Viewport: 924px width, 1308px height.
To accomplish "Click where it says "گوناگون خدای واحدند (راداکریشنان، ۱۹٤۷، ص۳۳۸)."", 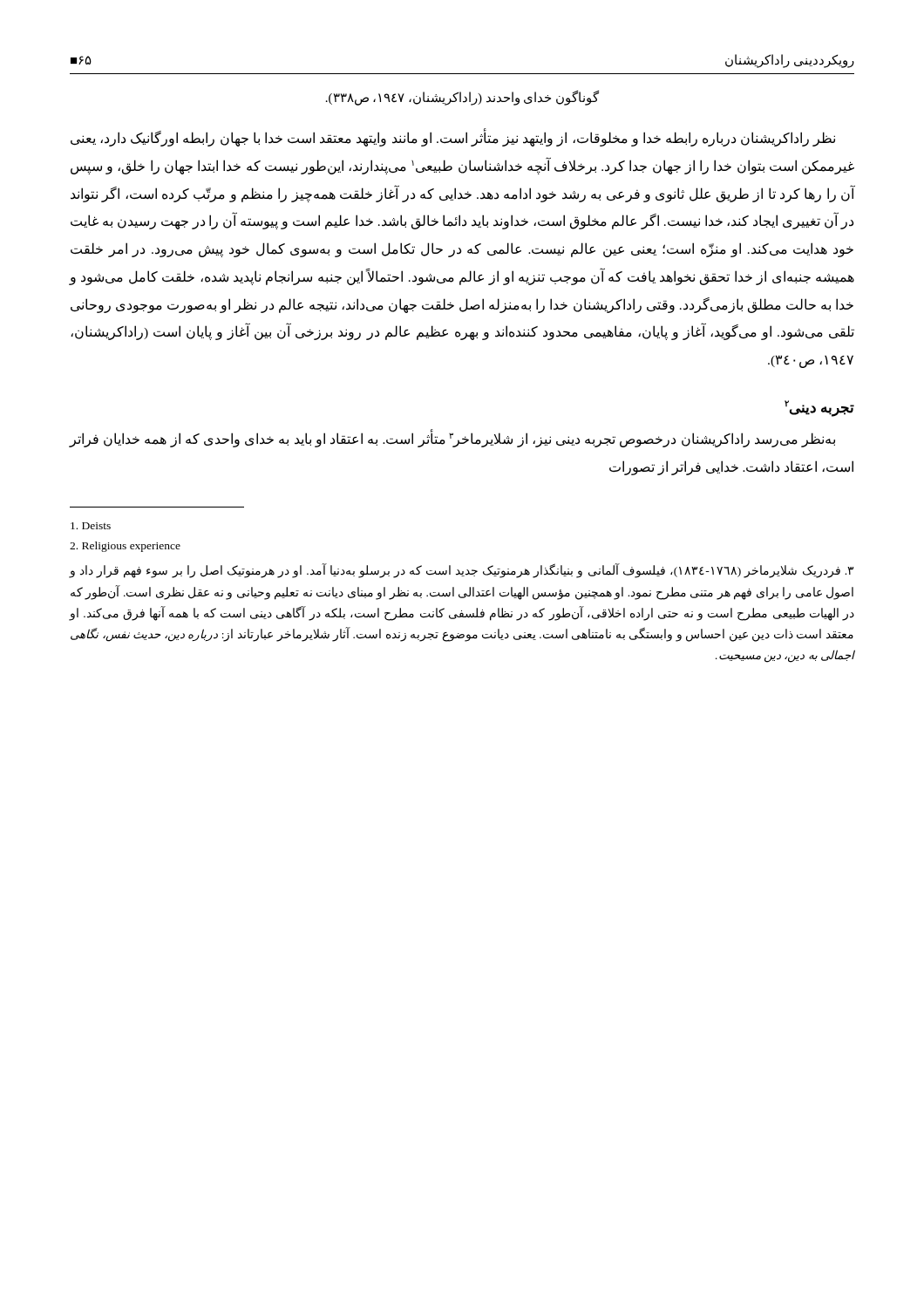I will (x=462, y=98).
